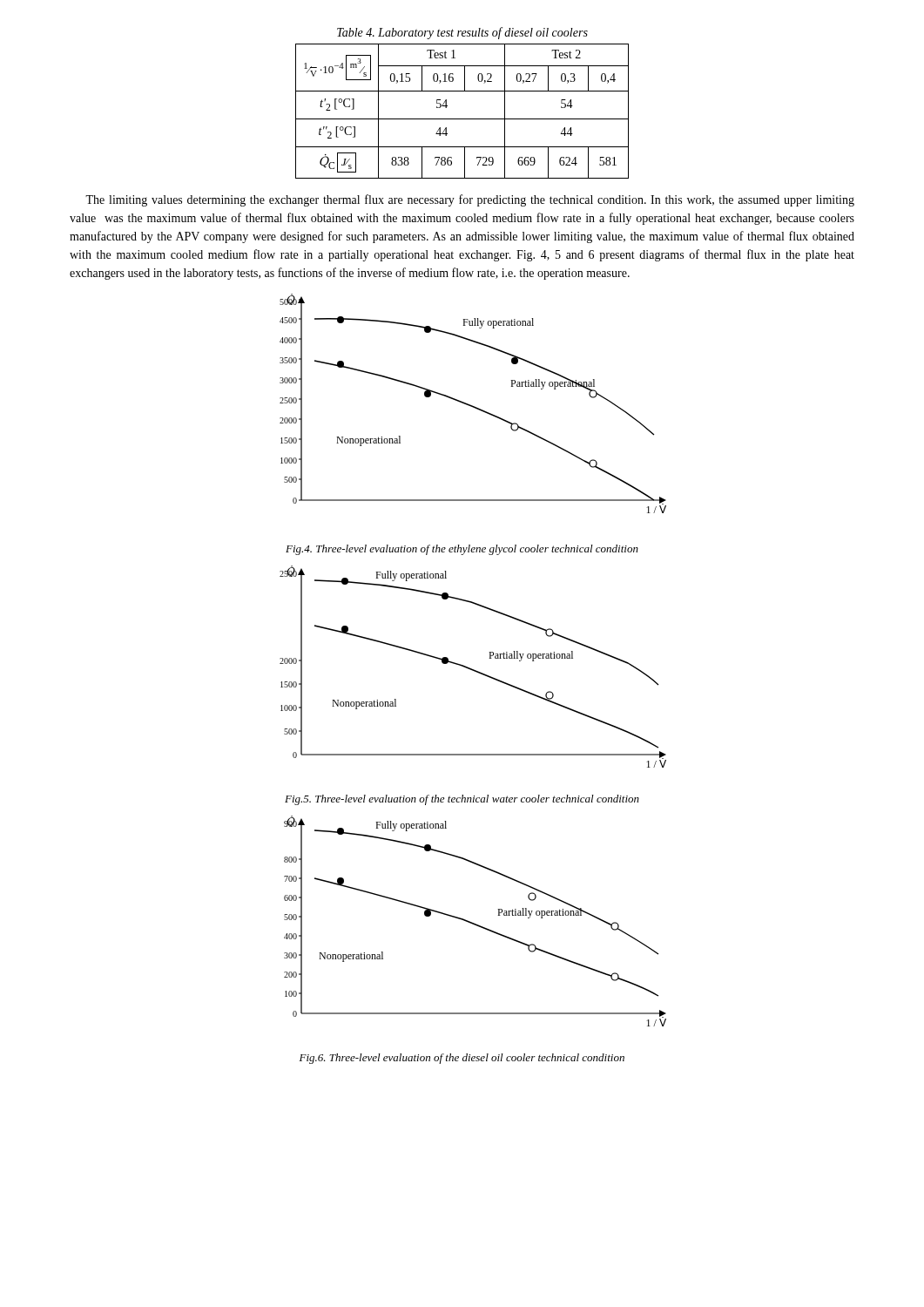Navigate to the text block starting "Fig.6. Three-level evaluation of the"

coord(462,1057)
